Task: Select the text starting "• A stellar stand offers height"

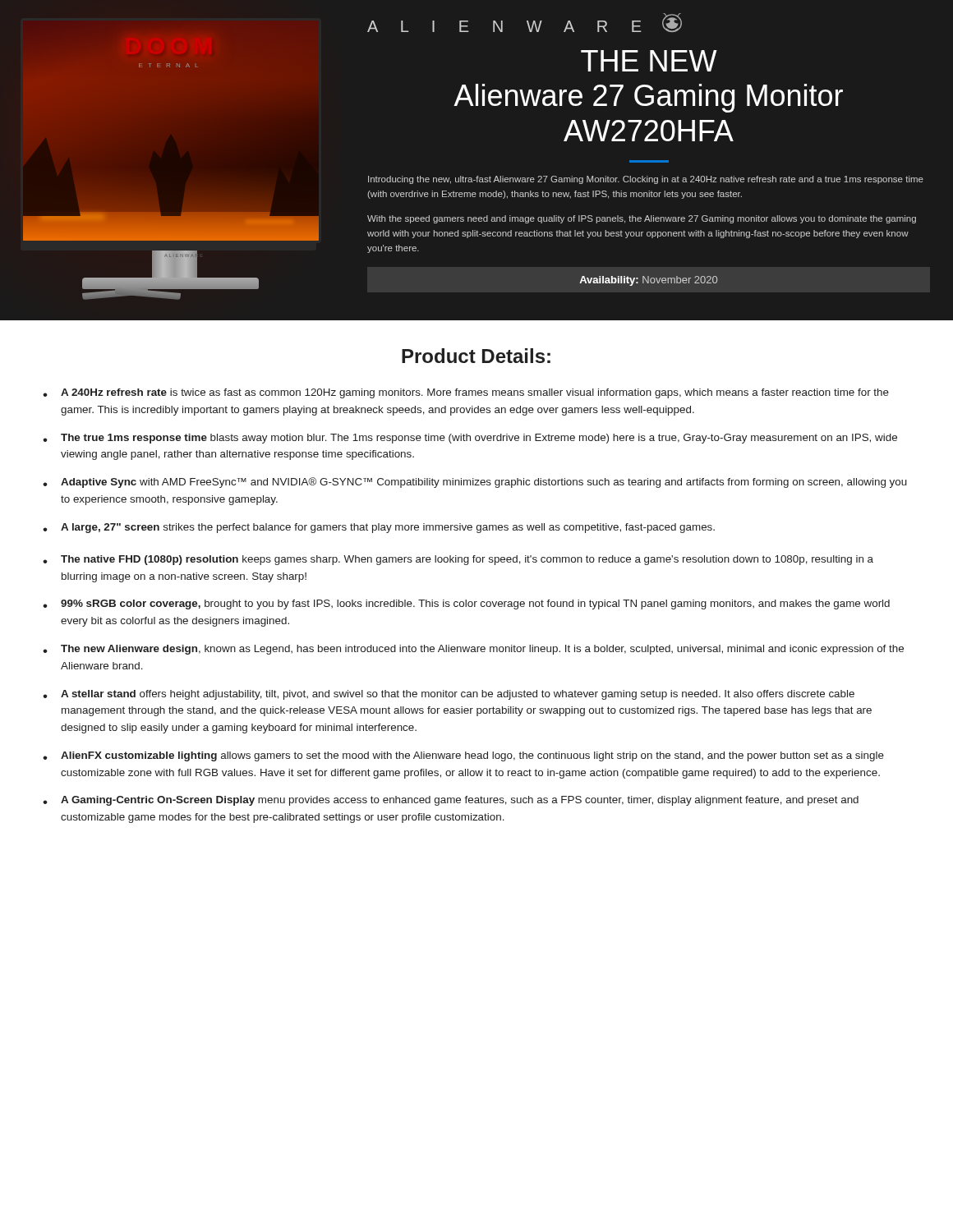Action: pos(476,711)
